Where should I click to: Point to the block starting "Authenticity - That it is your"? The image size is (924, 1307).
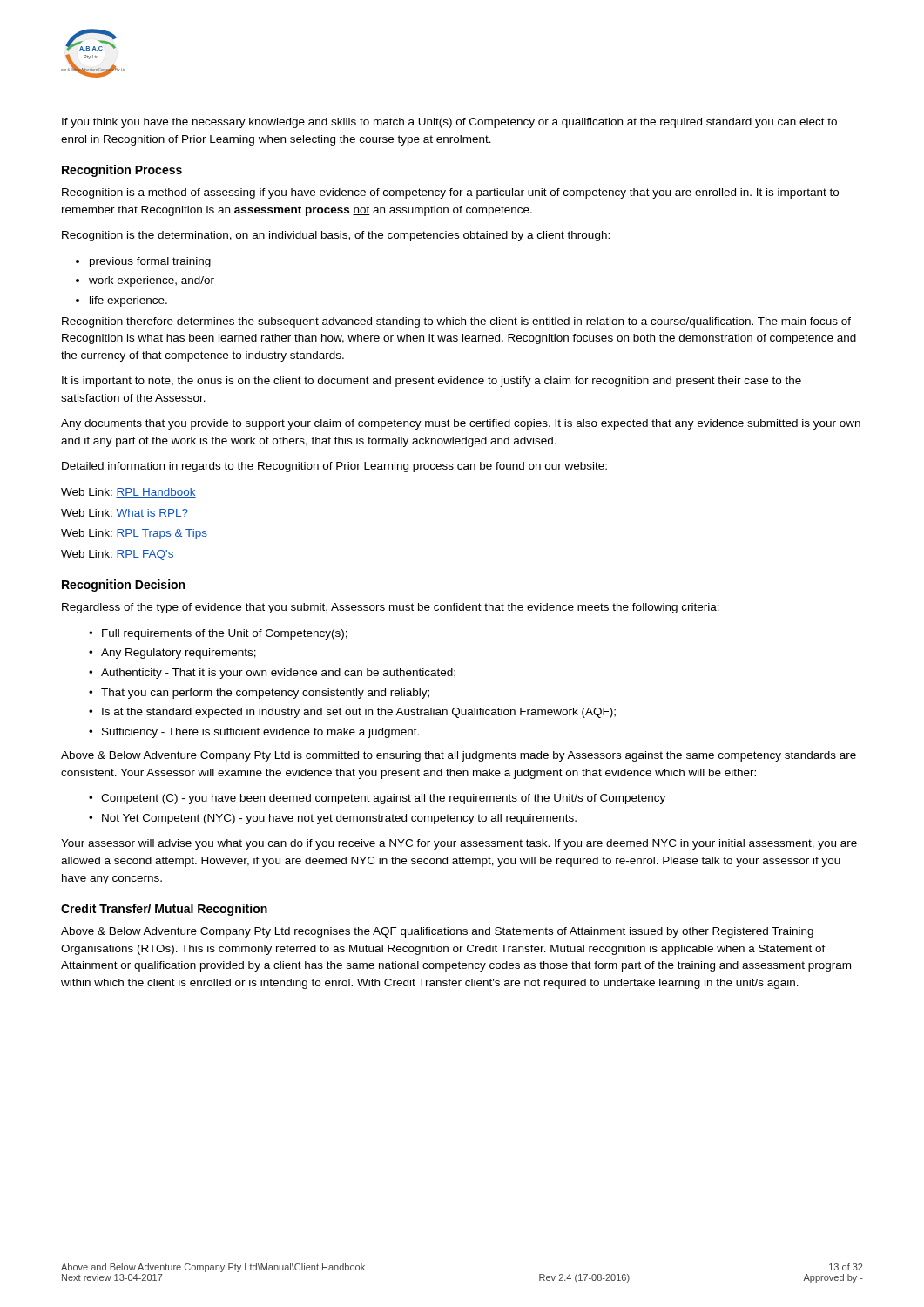272,674
